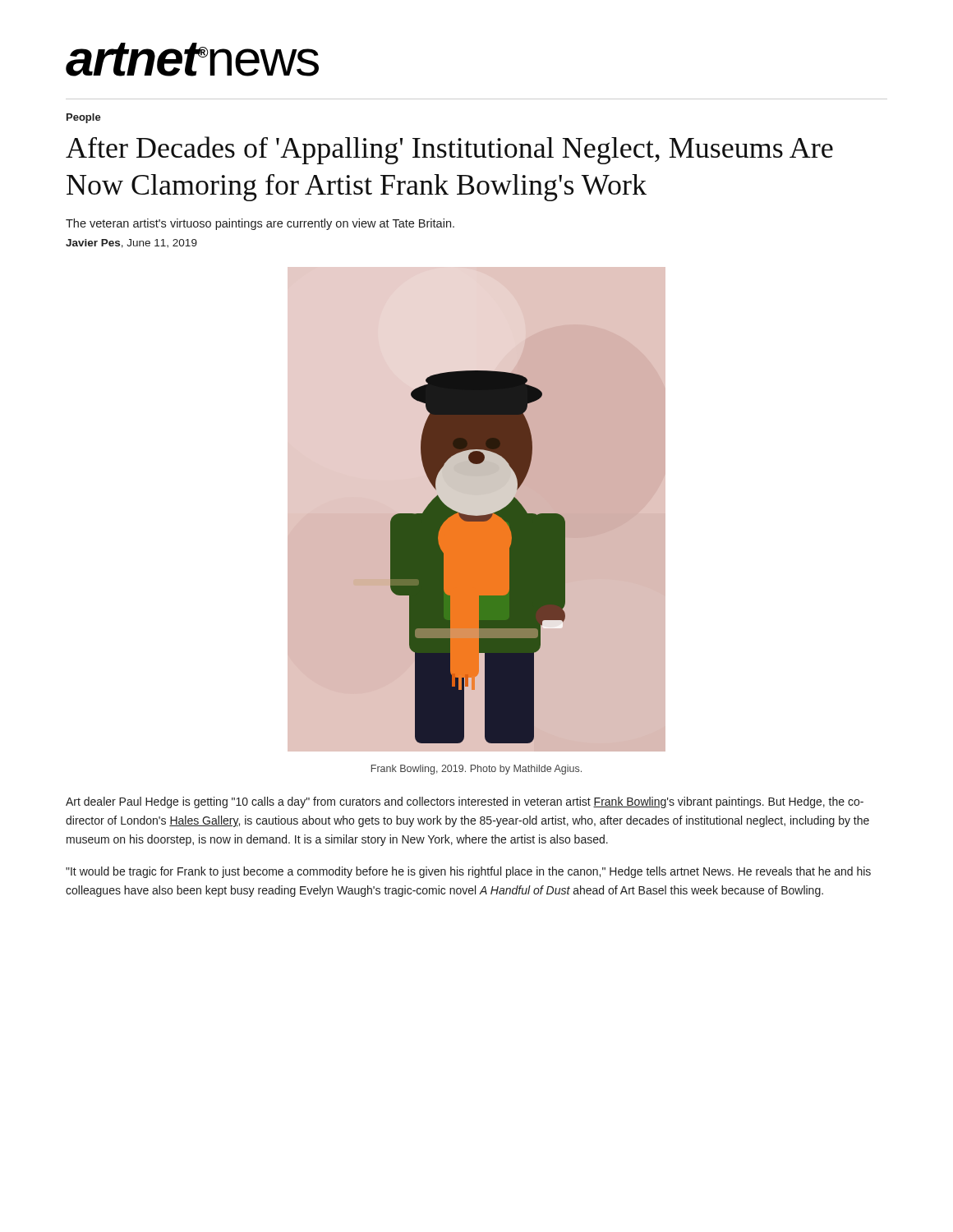Find the text starting ""It would be tragic for"
Screen dimensions: 1232x953
click(468, 881)
